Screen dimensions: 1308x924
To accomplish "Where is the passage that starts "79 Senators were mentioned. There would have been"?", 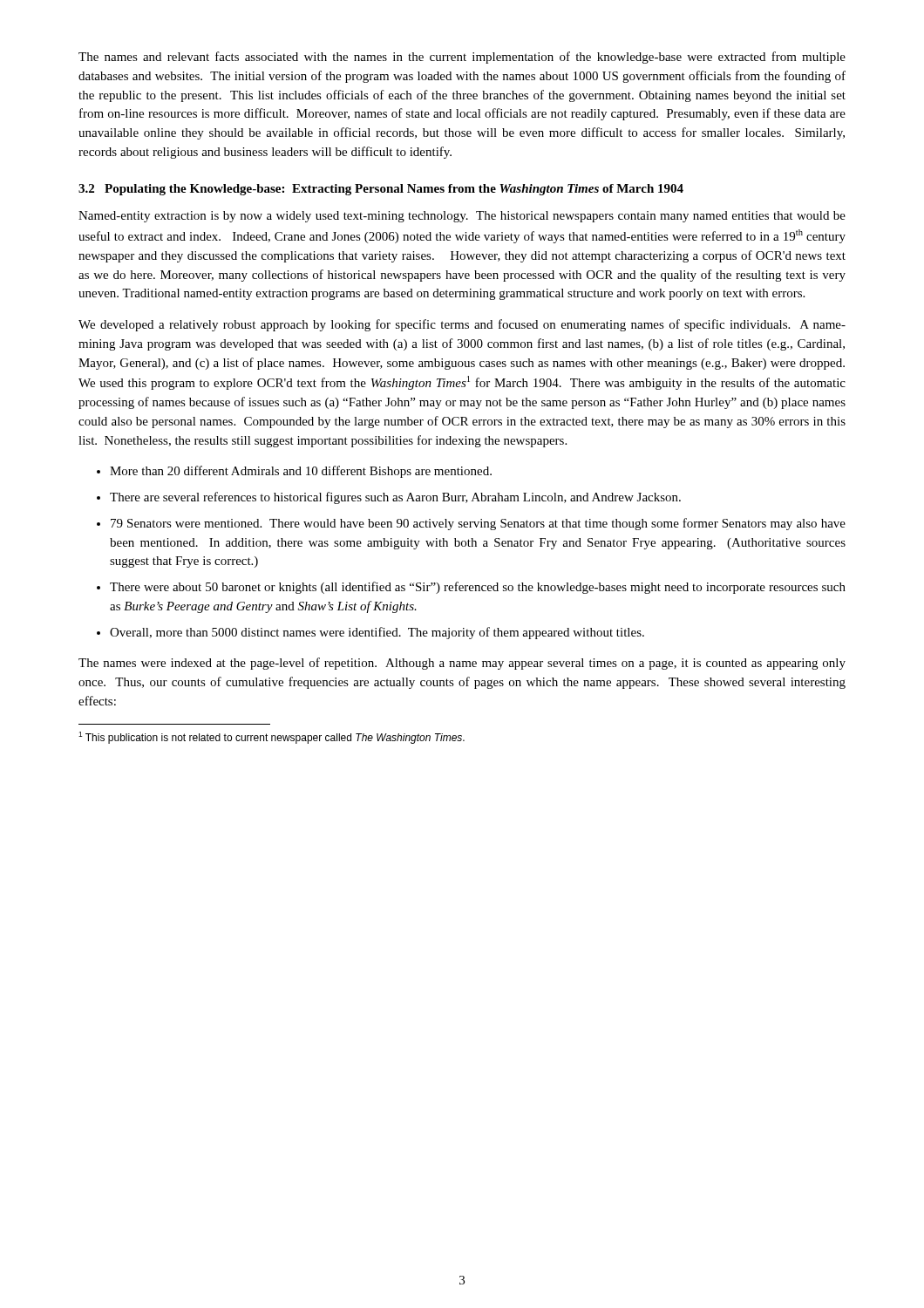I will (478, 542).
